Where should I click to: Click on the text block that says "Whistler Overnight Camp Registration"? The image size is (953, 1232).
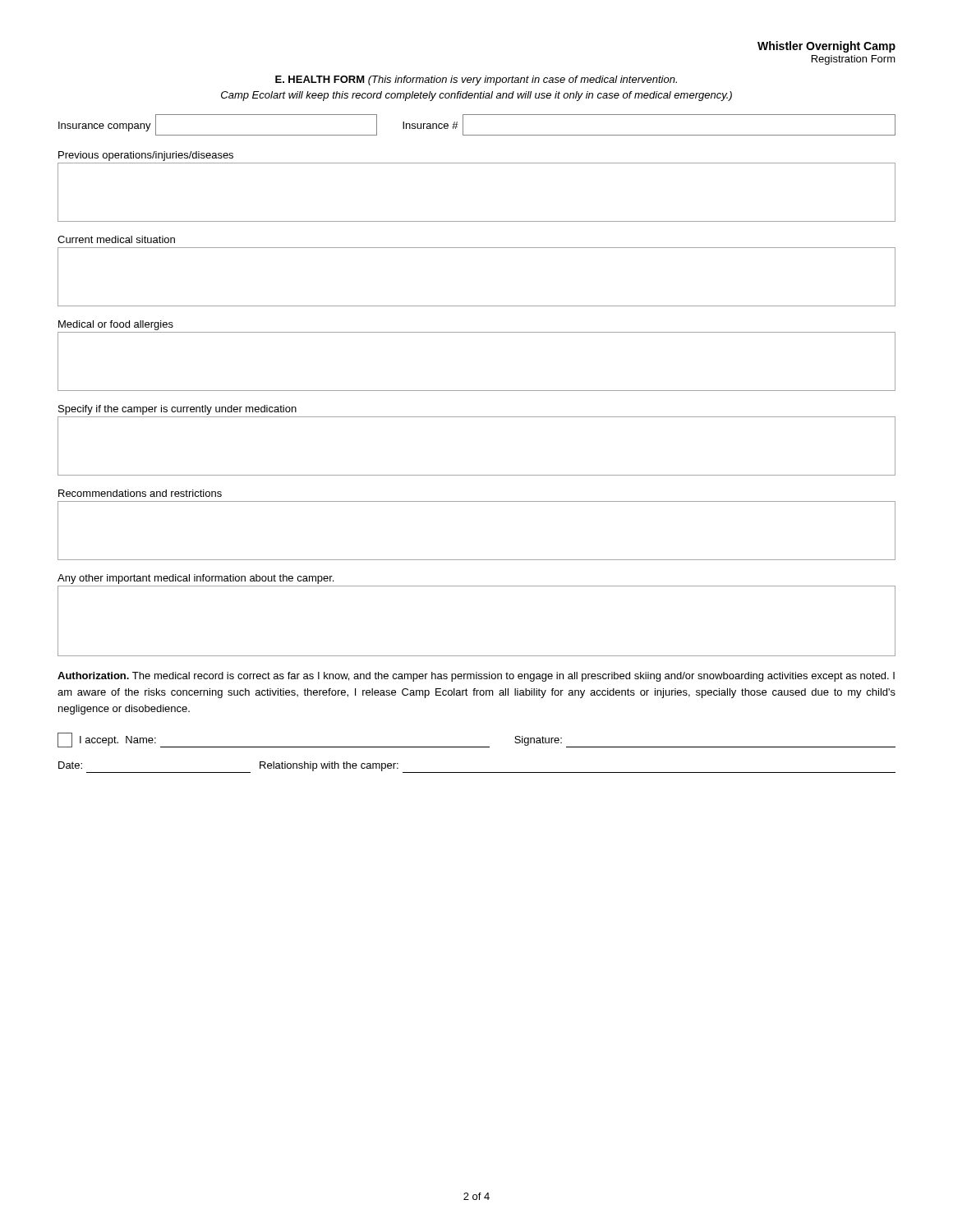pyautogui.click(x=826, y=52)
